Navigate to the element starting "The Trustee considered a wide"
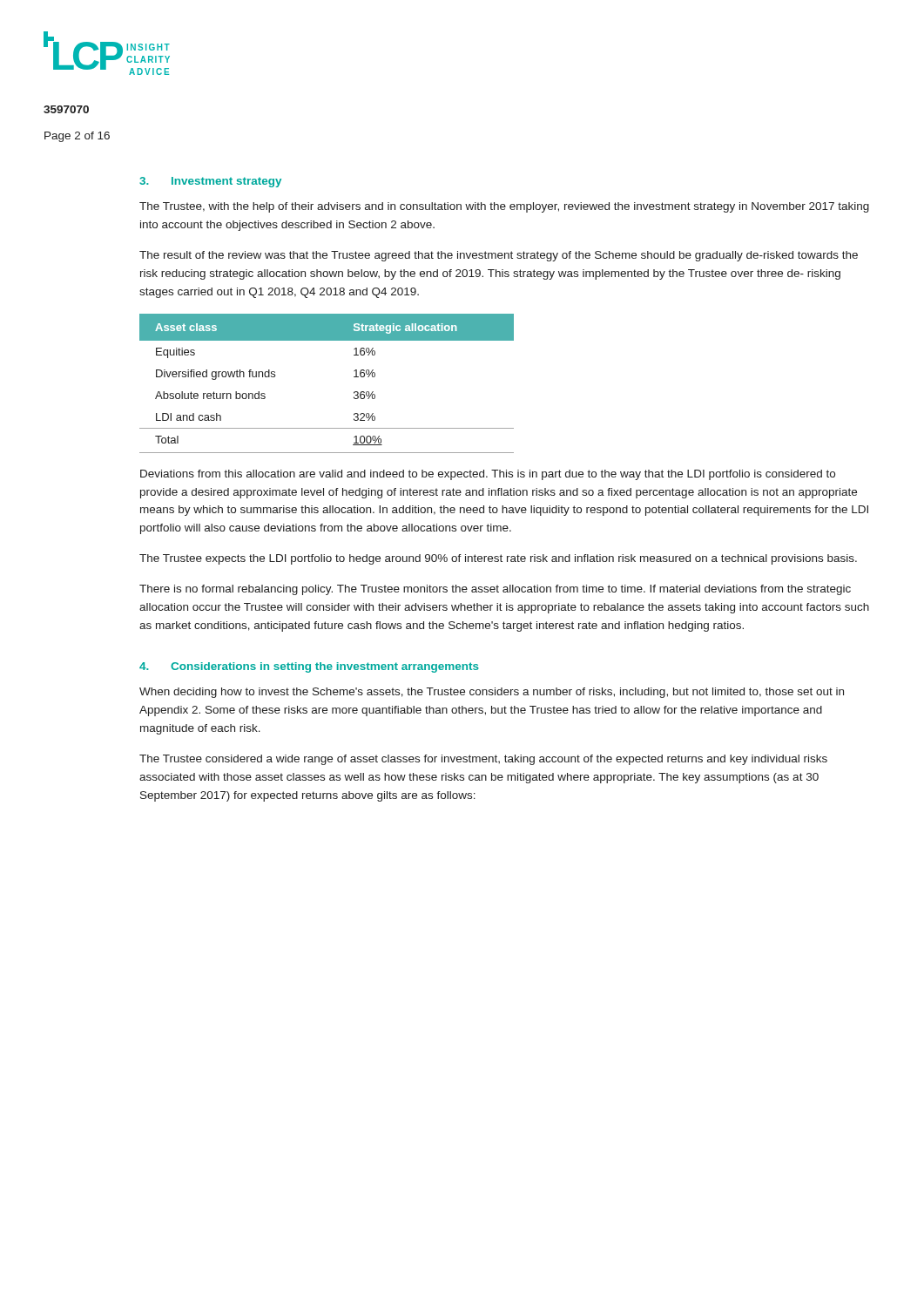The image size is (924, 1307). [483, 777]
